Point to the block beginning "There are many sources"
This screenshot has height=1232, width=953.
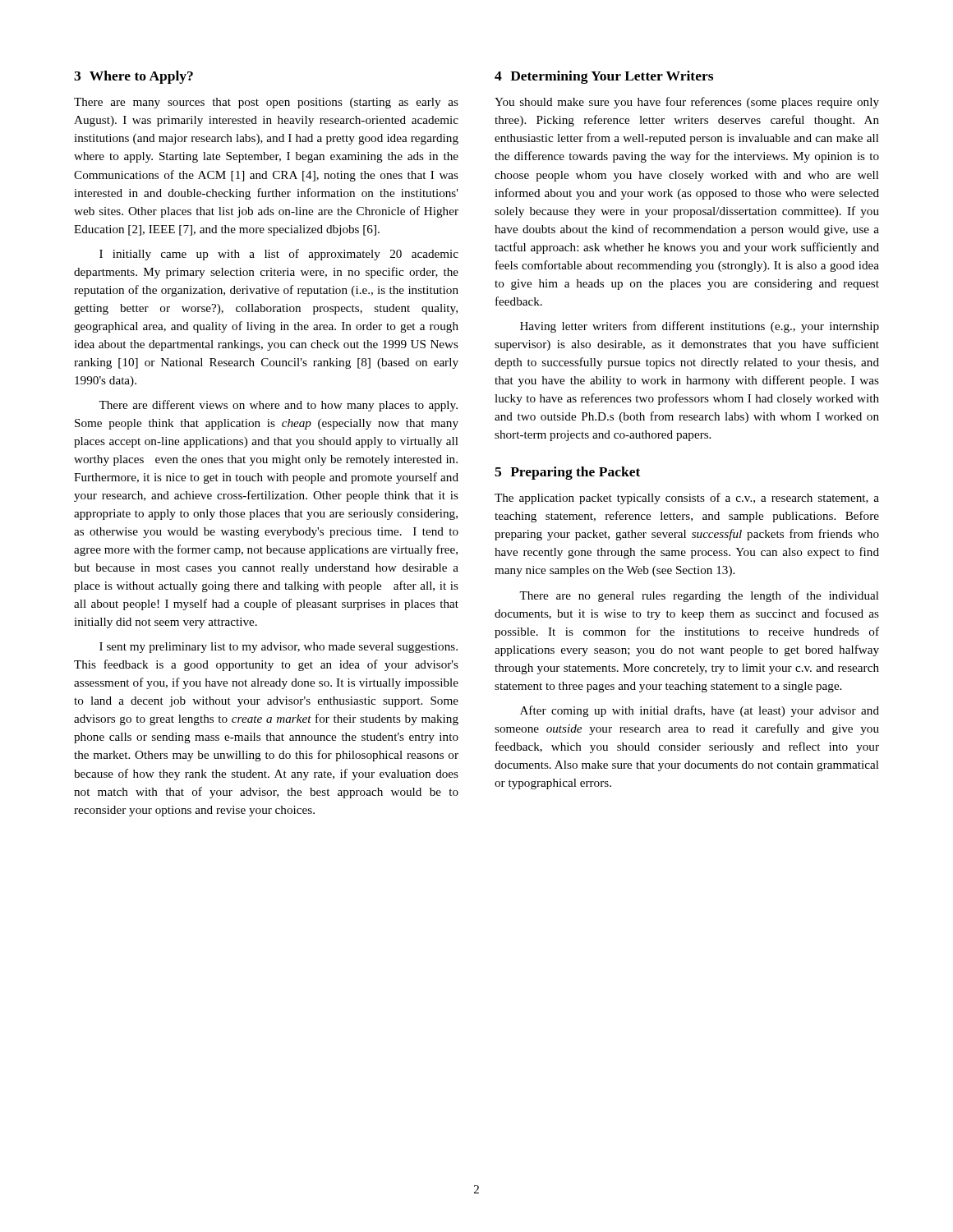coord(266,166)
